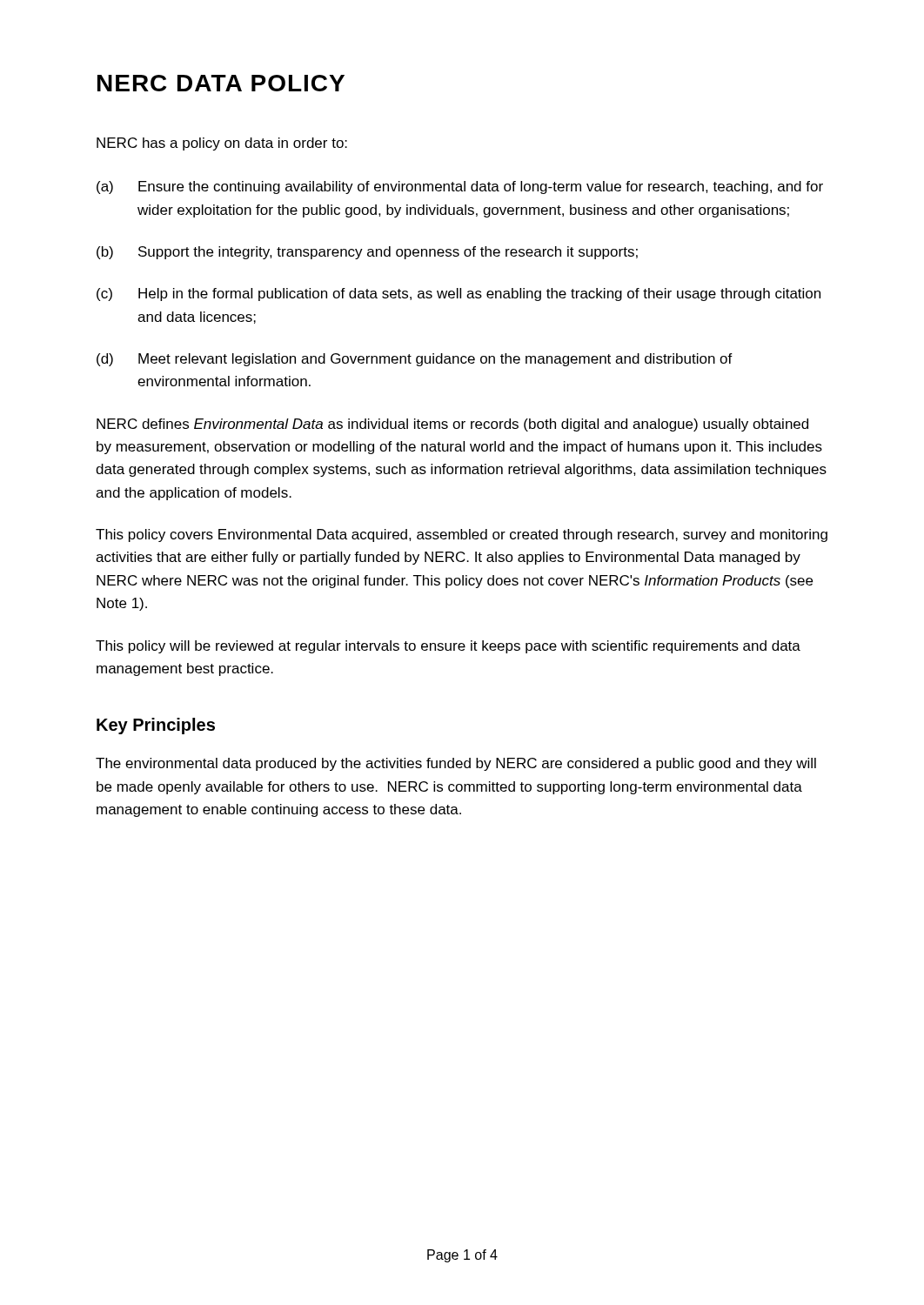Viewport: 924px width, 1305px height.
Task: Locate the list item with the text "(b) Support the integrity, transparency and openness"
Action: pos(462,252)
